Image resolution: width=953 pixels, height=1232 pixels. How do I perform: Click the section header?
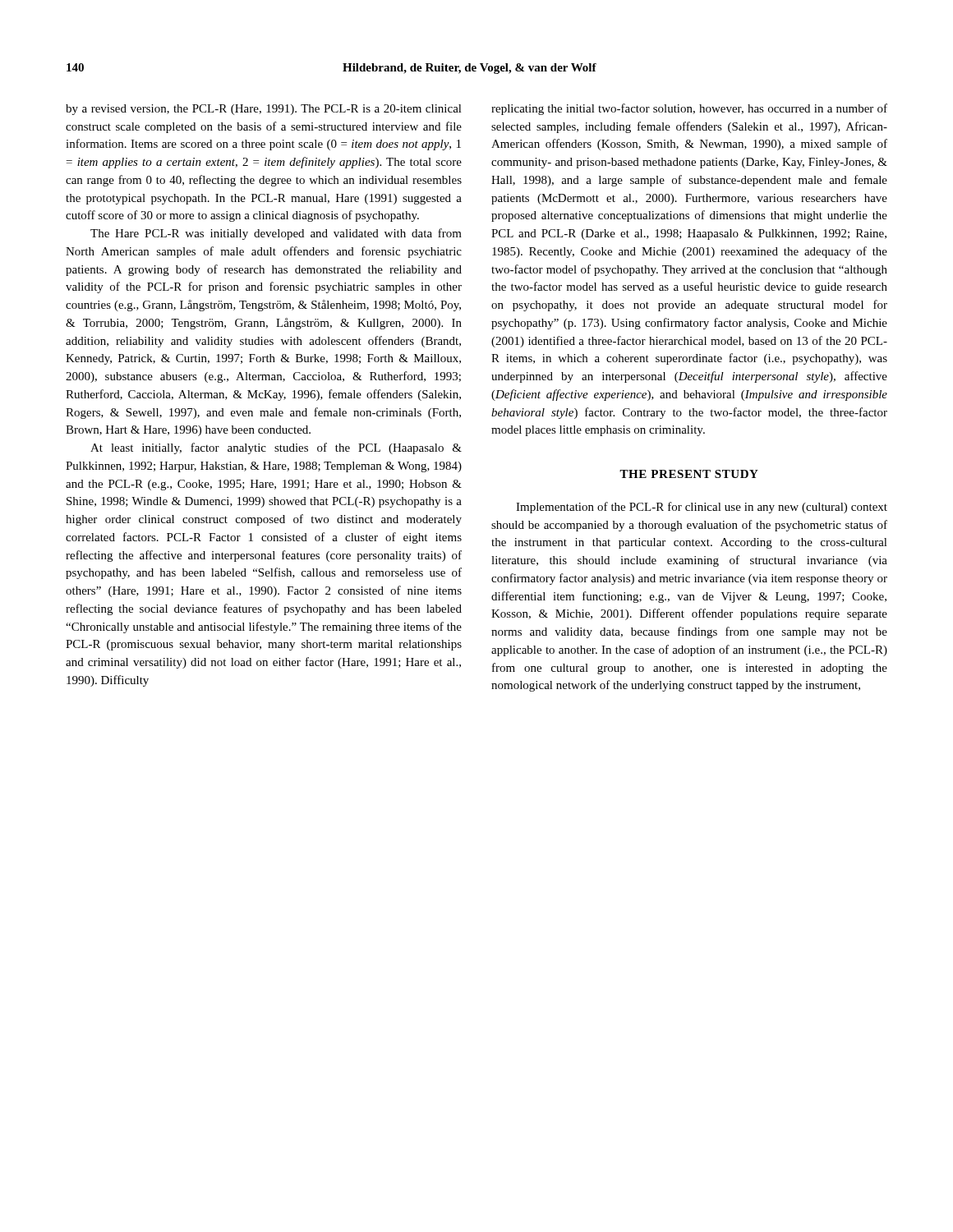[689, 474]
